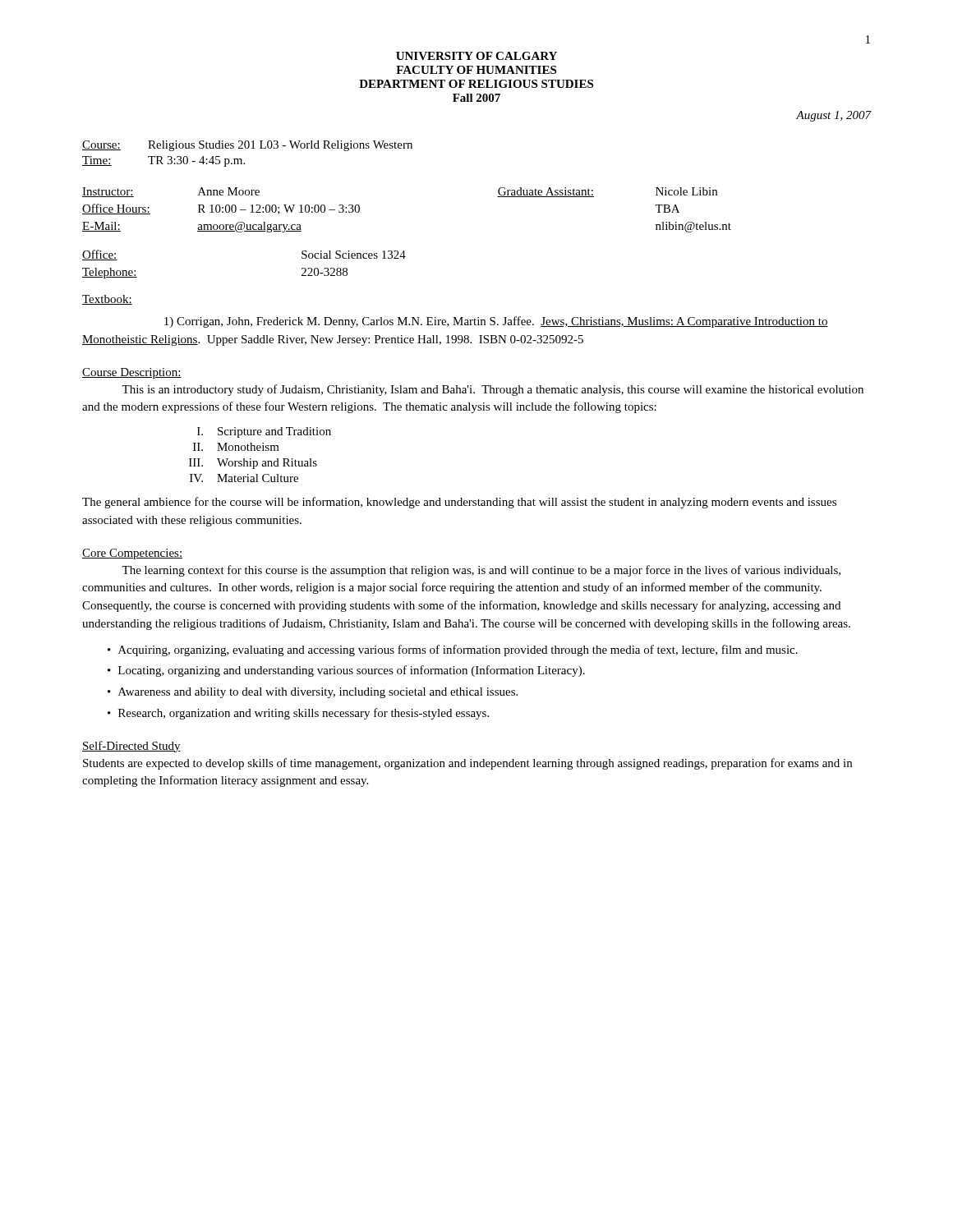Find the text block with the text "The learning context for this course"
The image size is (953, 1232).
click(467, 596)
